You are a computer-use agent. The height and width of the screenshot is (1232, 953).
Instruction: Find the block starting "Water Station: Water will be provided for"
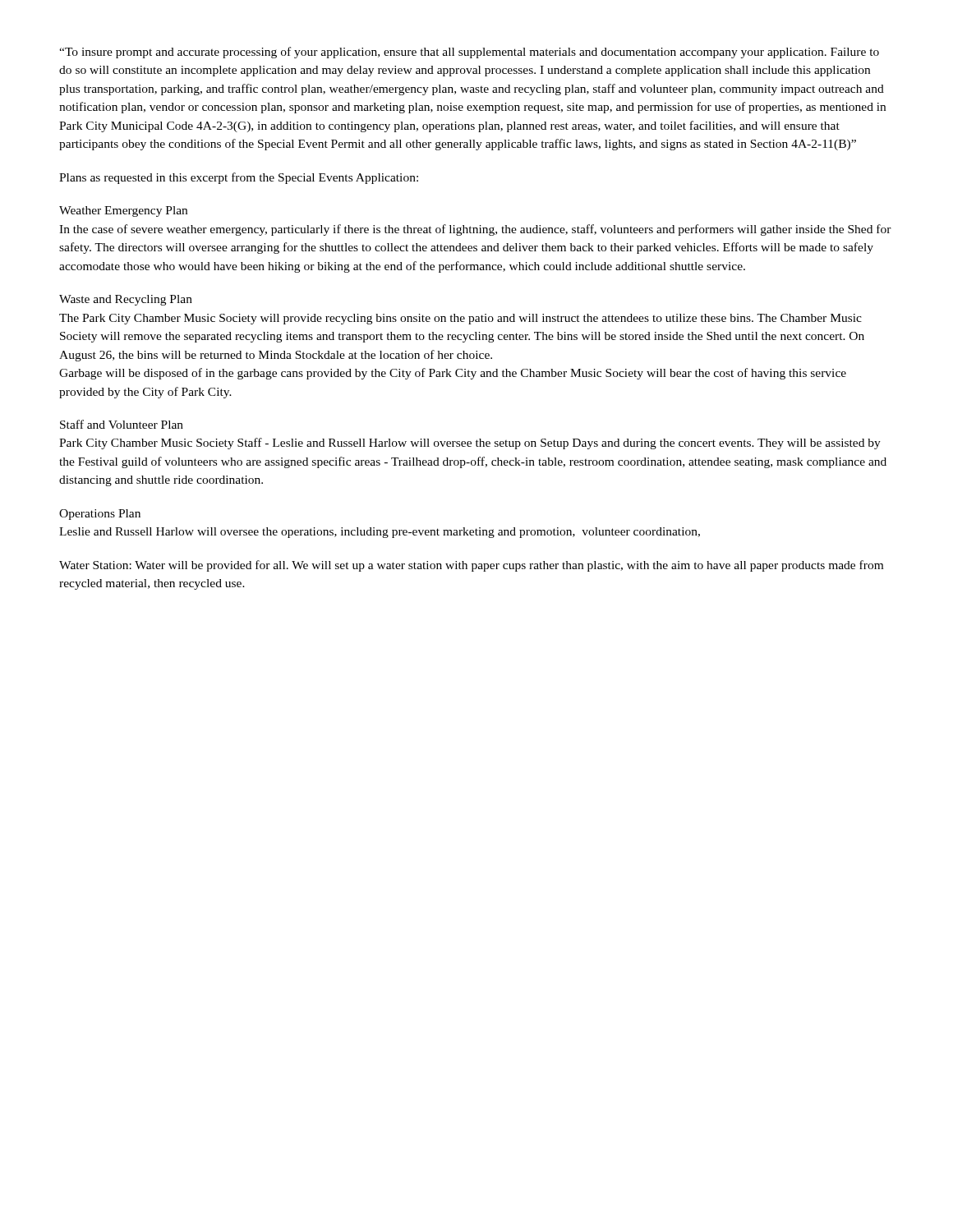coord(471,574)
